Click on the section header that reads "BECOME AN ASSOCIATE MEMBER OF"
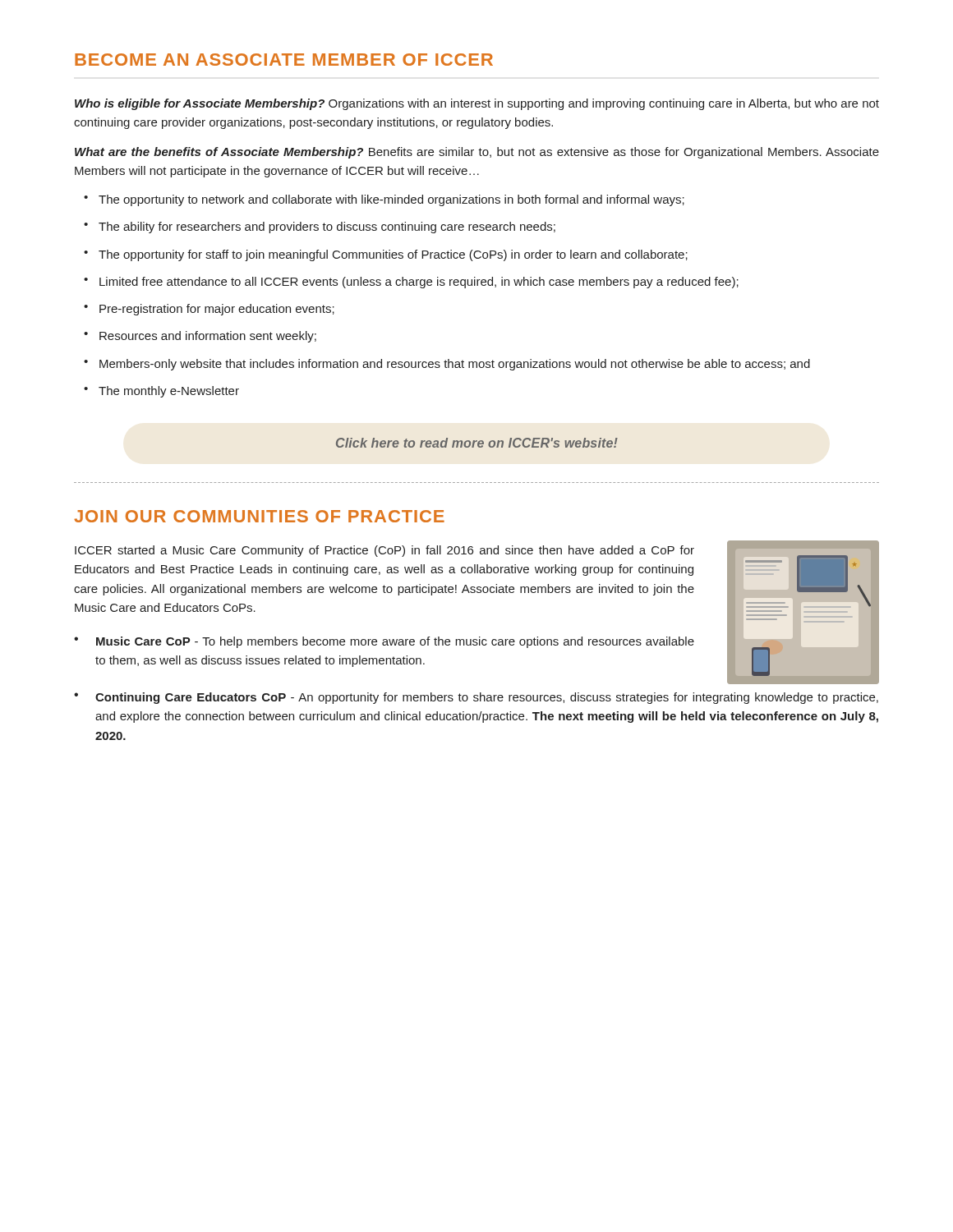 (x=284, y=60)
